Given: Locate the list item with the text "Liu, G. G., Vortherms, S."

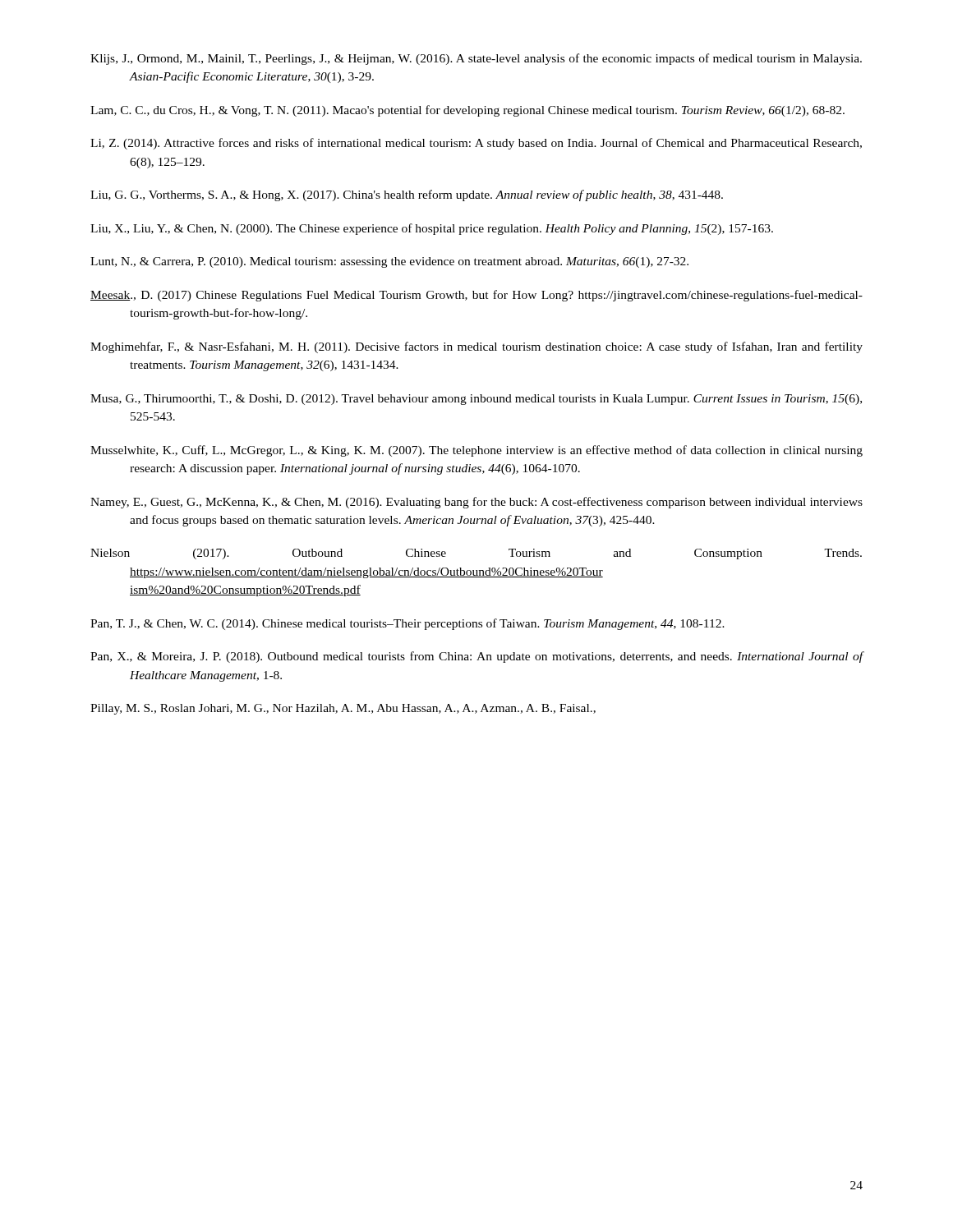Looking at the screenshot, I should click(407, 195).
